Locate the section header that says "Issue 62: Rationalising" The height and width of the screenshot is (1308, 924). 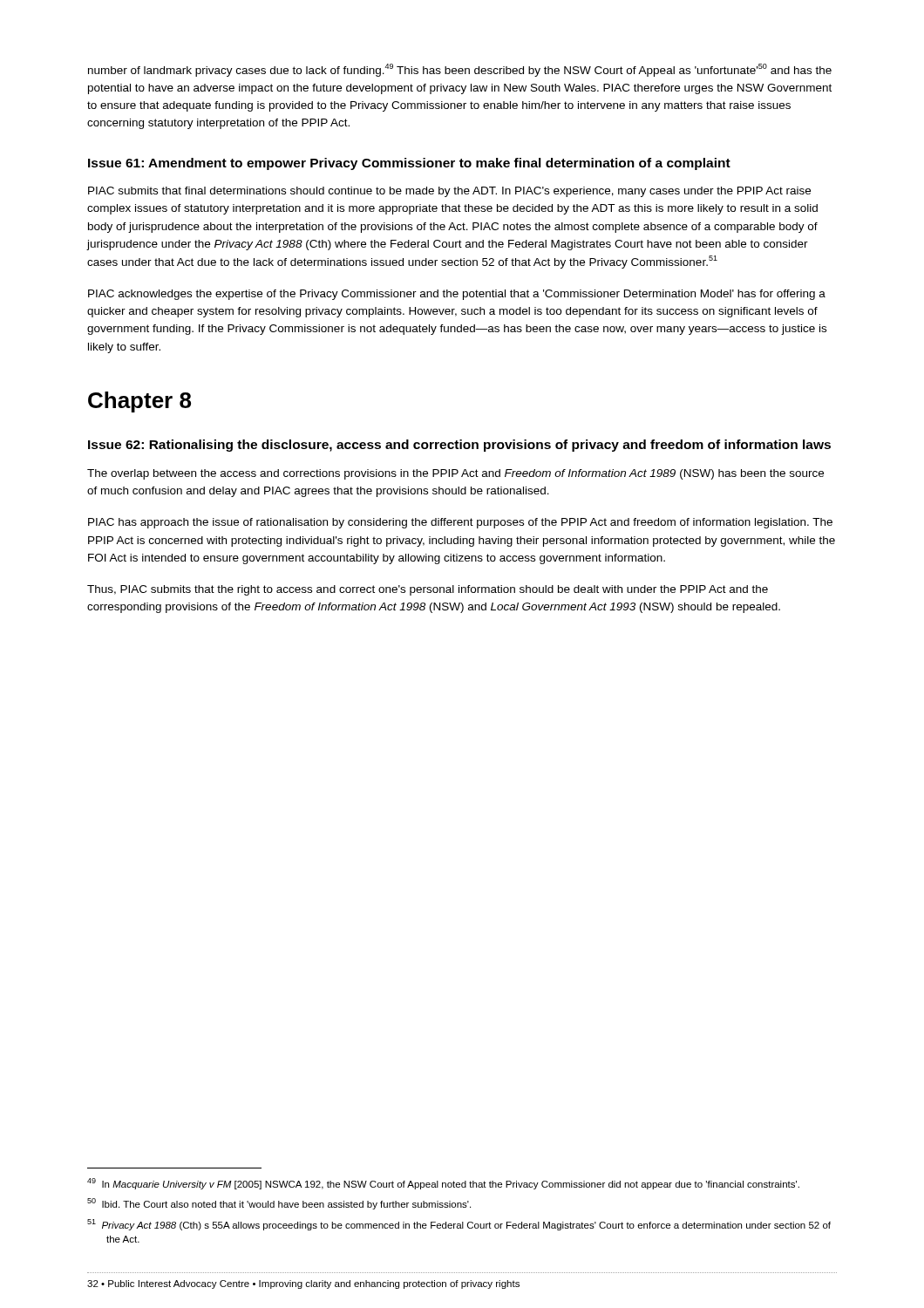click(459, 444)
